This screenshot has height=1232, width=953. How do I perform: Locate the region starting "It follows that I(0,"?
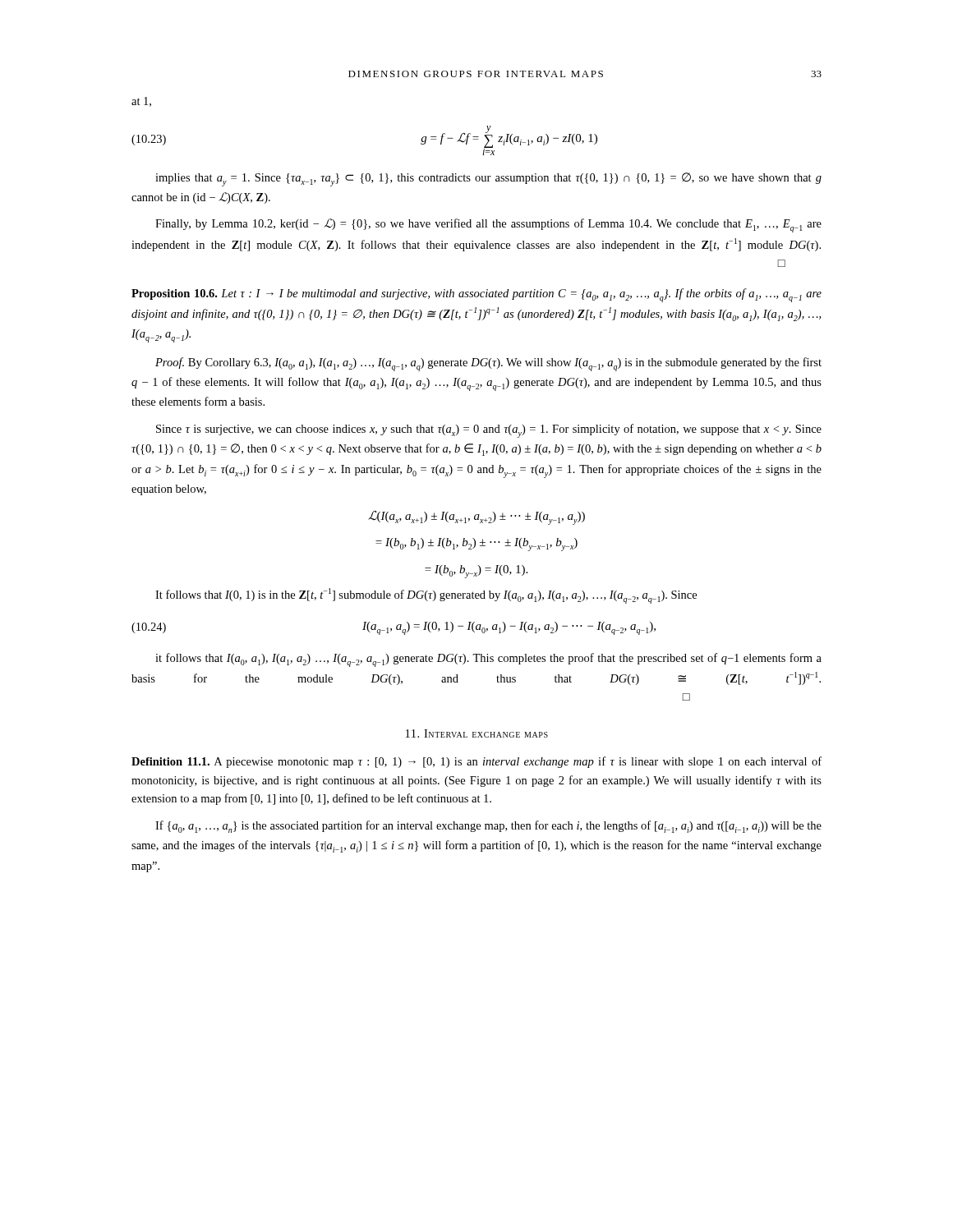[x=426, y=595]
